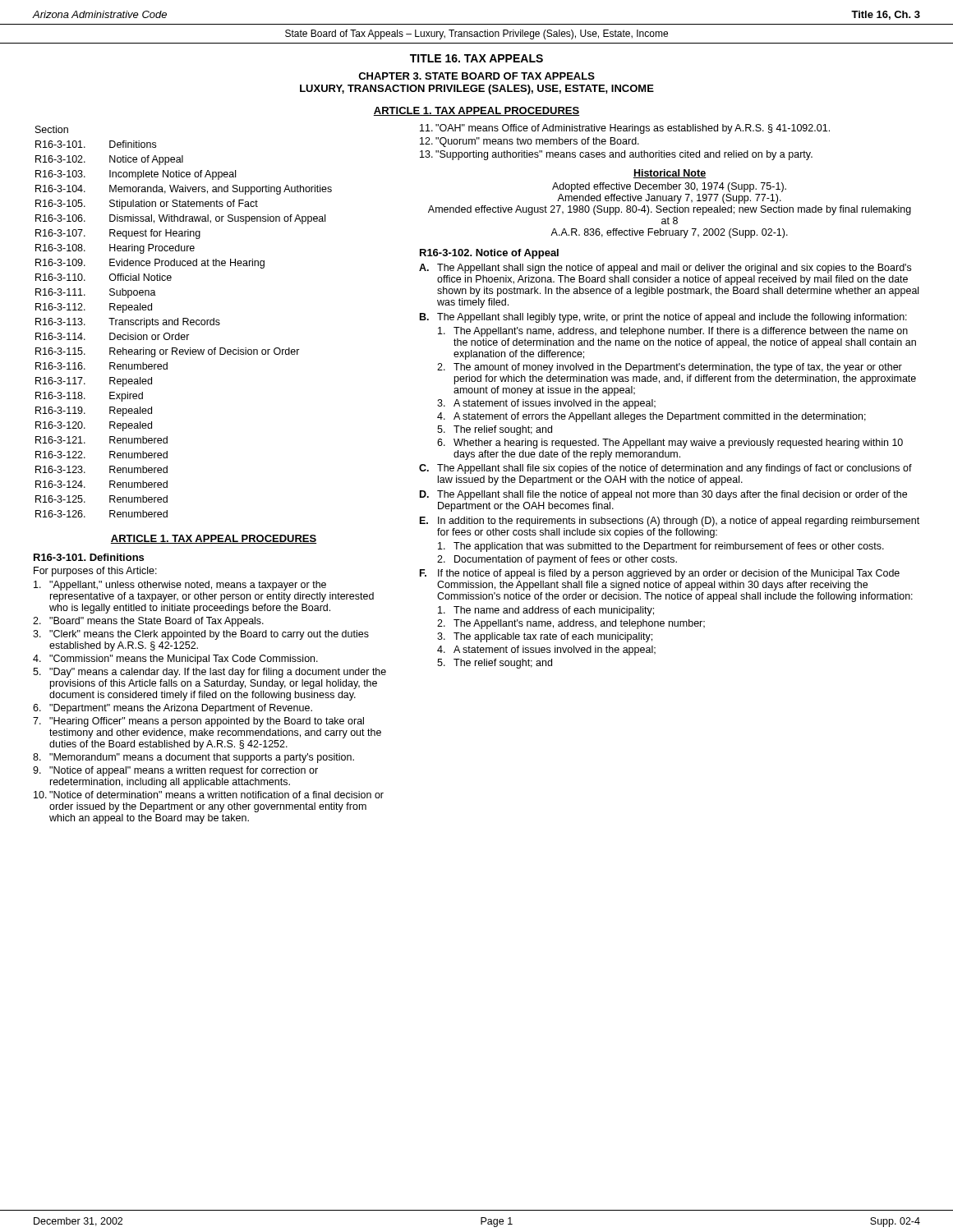
Task: Find the table that mentions "Decision or Order"
Action: 214,322
